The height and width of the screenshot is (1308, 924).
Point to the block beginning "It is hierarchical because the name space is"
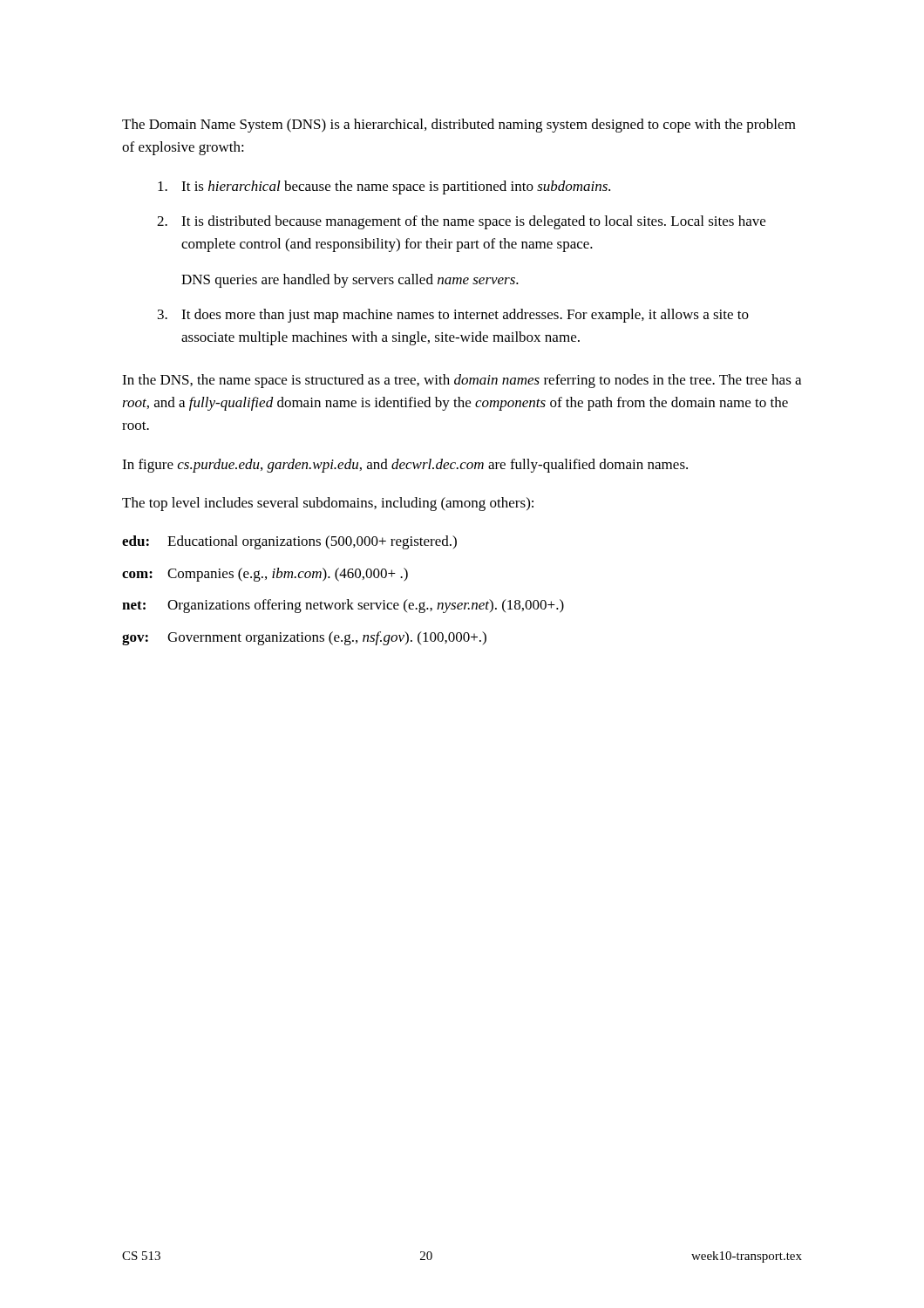click(x=479, y=187)
